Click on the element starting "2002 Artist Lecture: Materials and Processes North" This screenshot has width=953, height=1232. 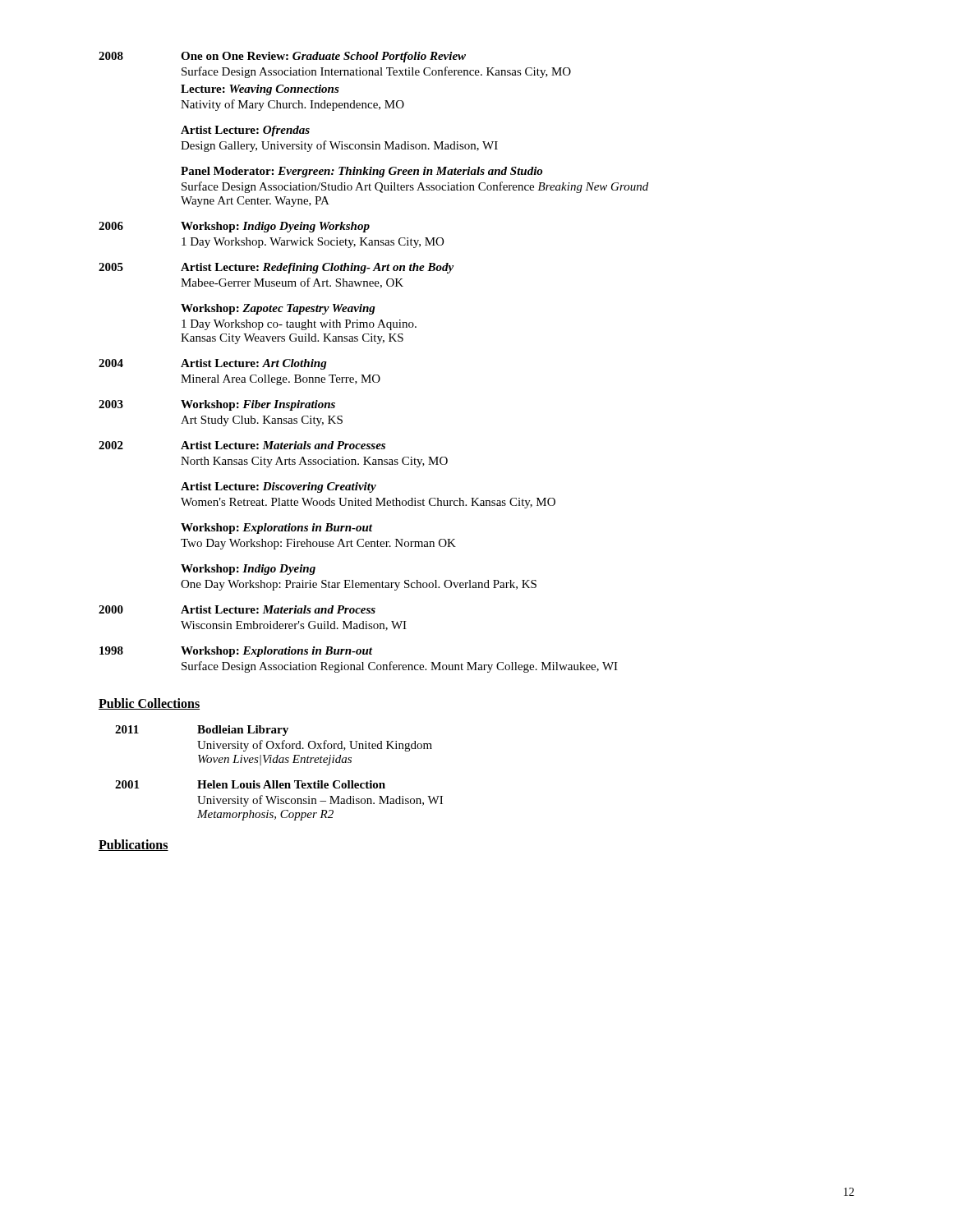[x=242, y=445]
